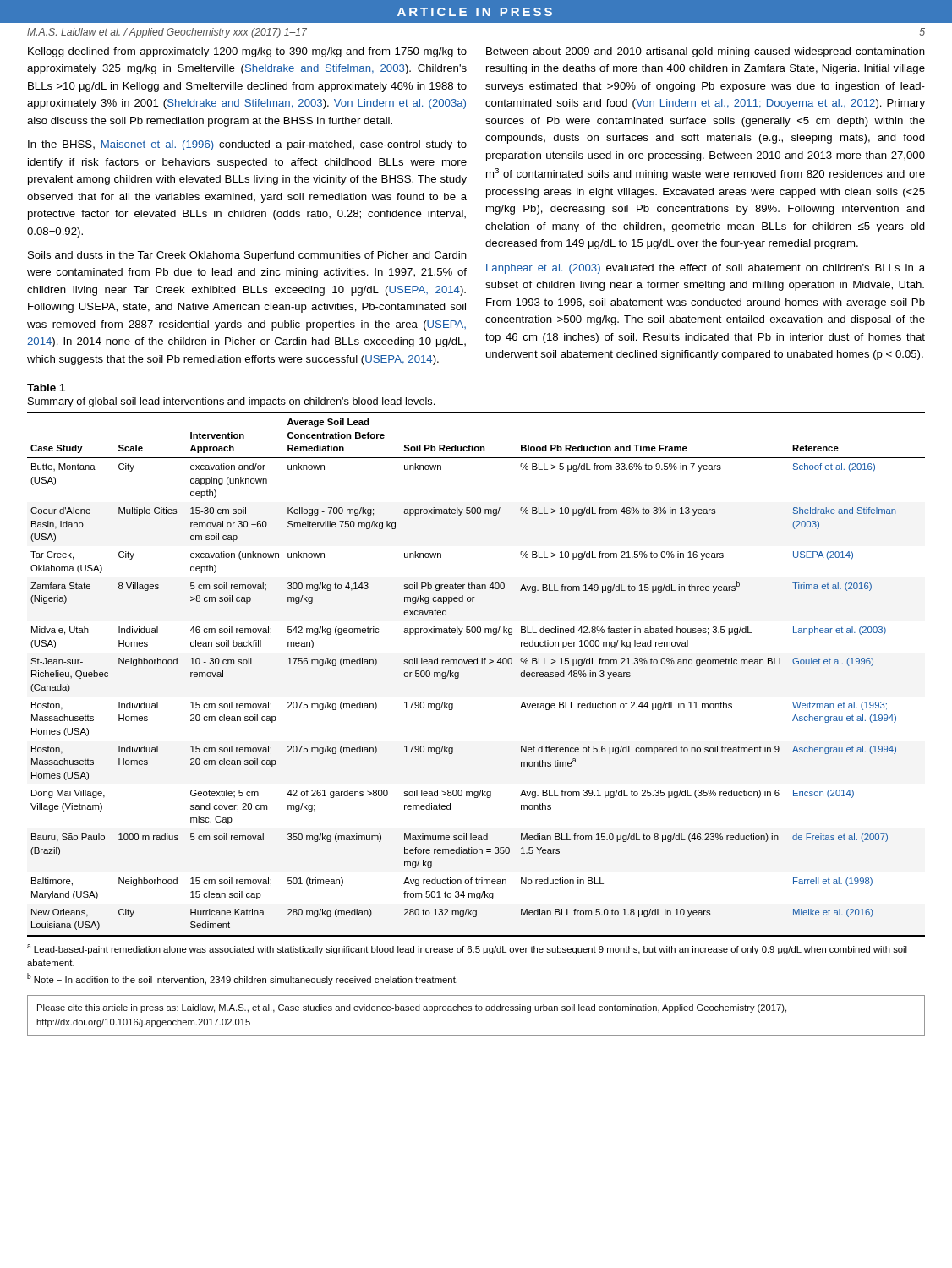This screenshot has height=1268, width=952.
Task: Where is the passage that starts "Between about 2009 and 2010 artisanal gold"?
Action: coord(705,148)
